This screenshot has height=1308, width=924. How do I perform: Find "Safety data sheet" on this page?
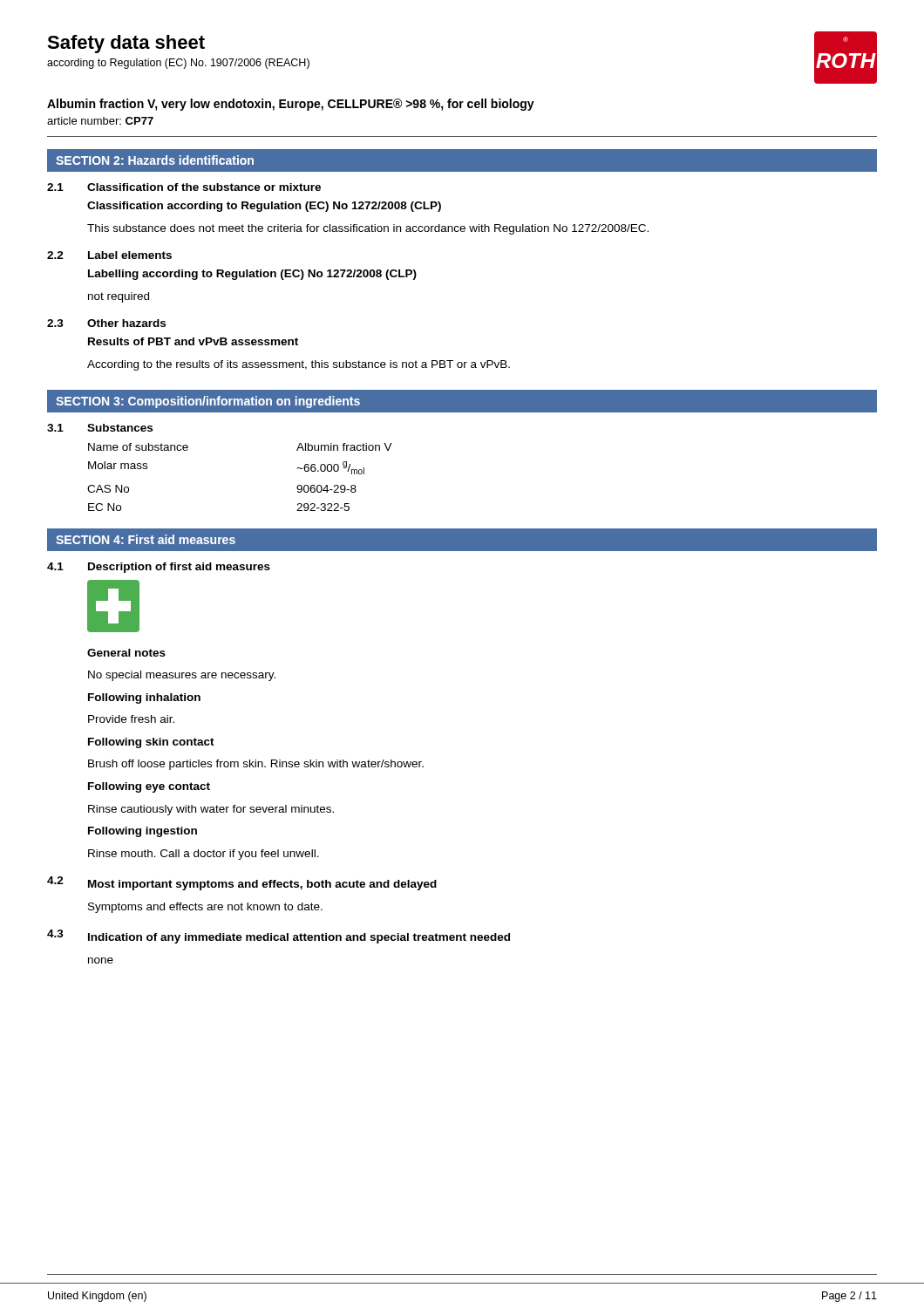(x=126, y=43)
